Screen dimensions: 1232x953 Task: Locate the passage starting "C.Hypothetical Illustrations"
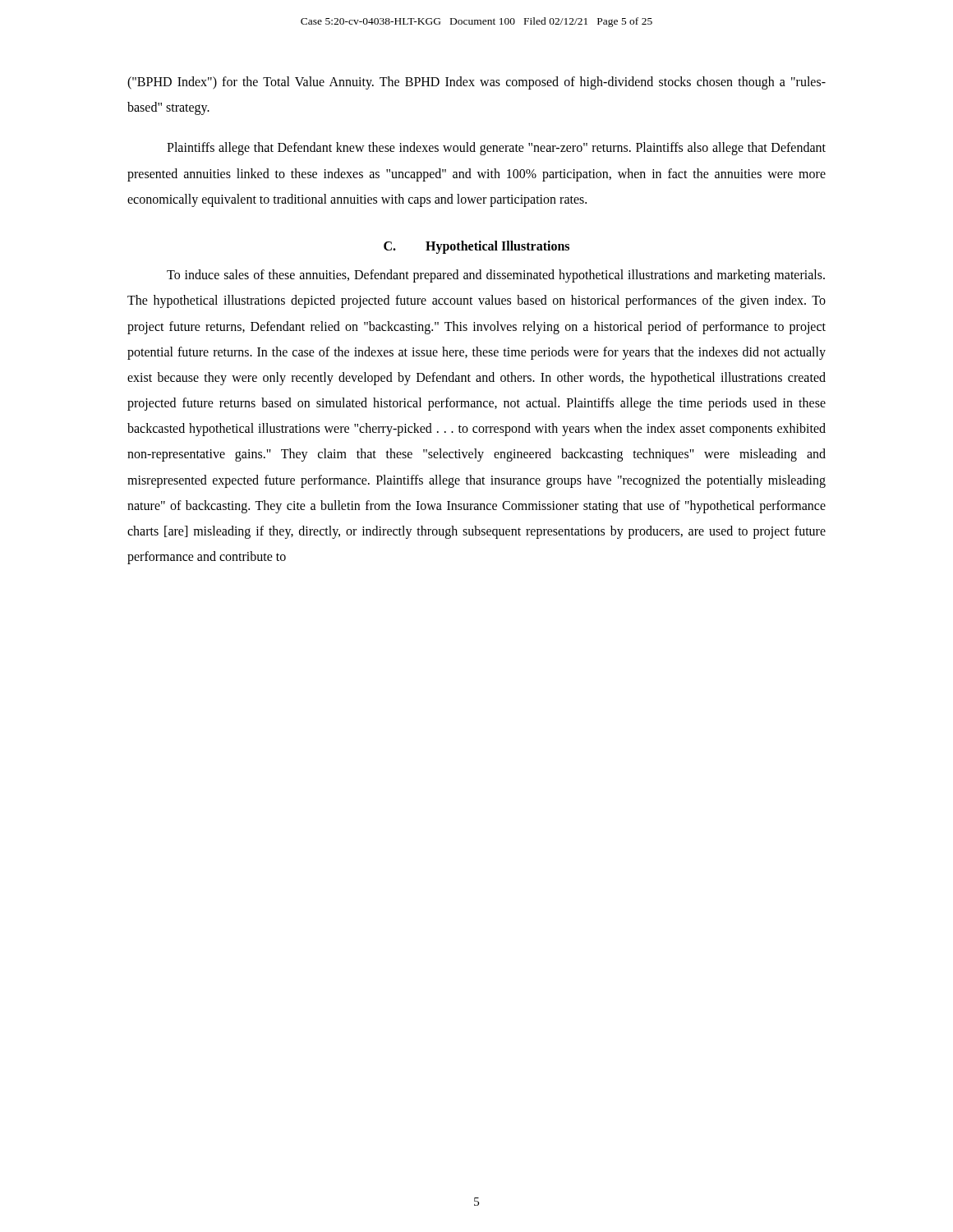(476, 246)
